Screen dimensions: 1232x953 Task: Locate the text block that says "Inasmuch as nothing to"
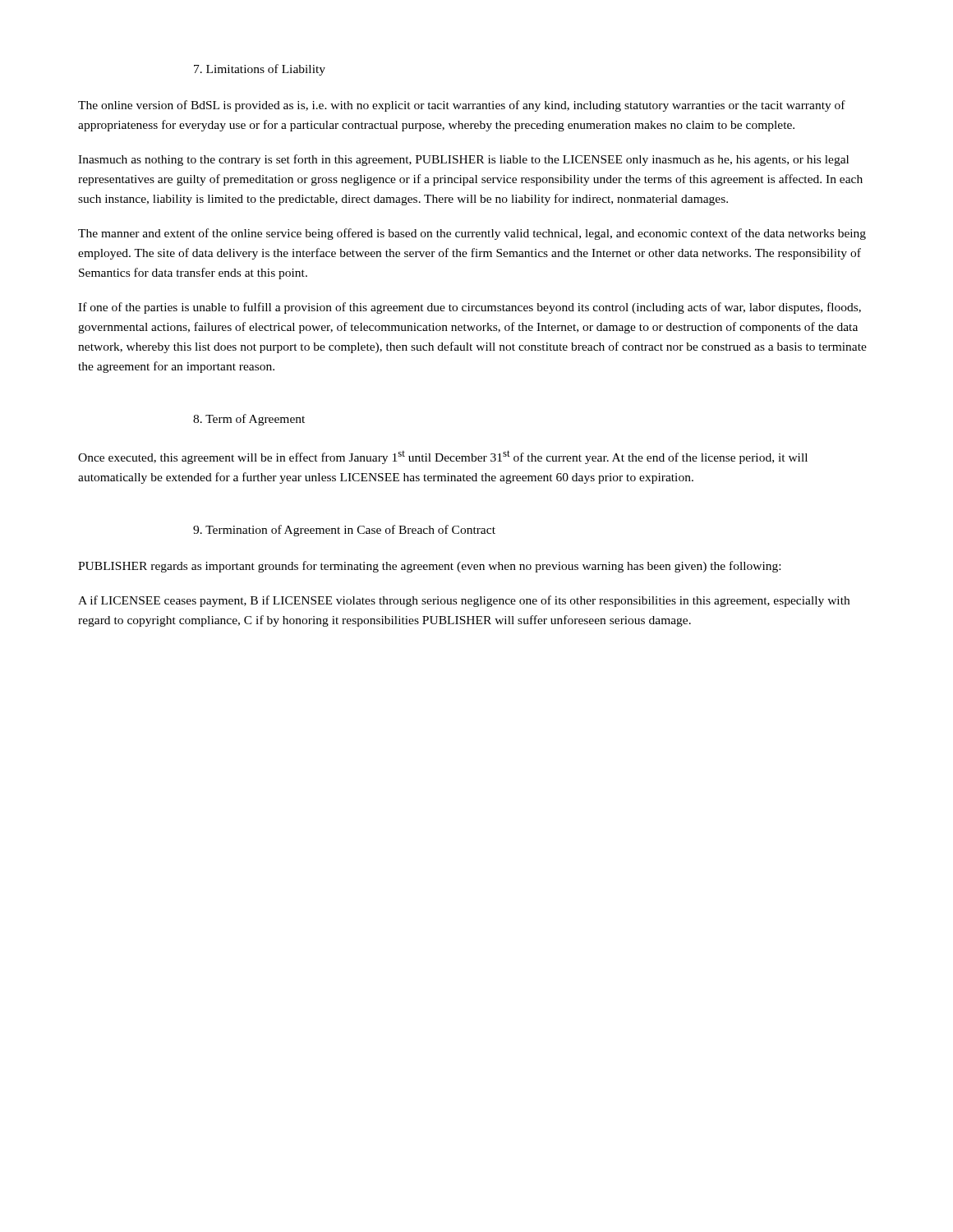click(470, 179)
